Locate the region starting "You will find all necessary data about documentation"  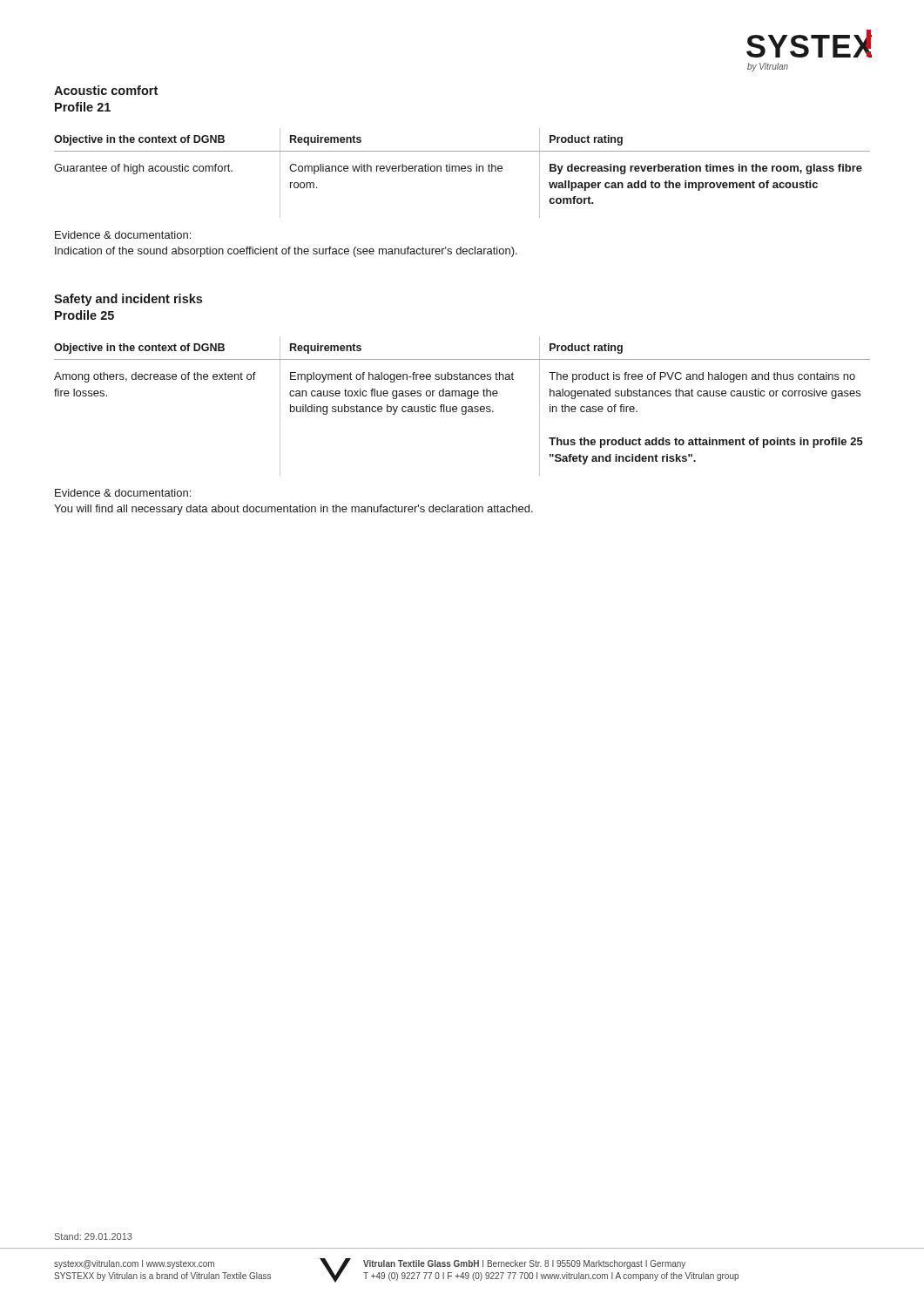[x=294, y=508]
